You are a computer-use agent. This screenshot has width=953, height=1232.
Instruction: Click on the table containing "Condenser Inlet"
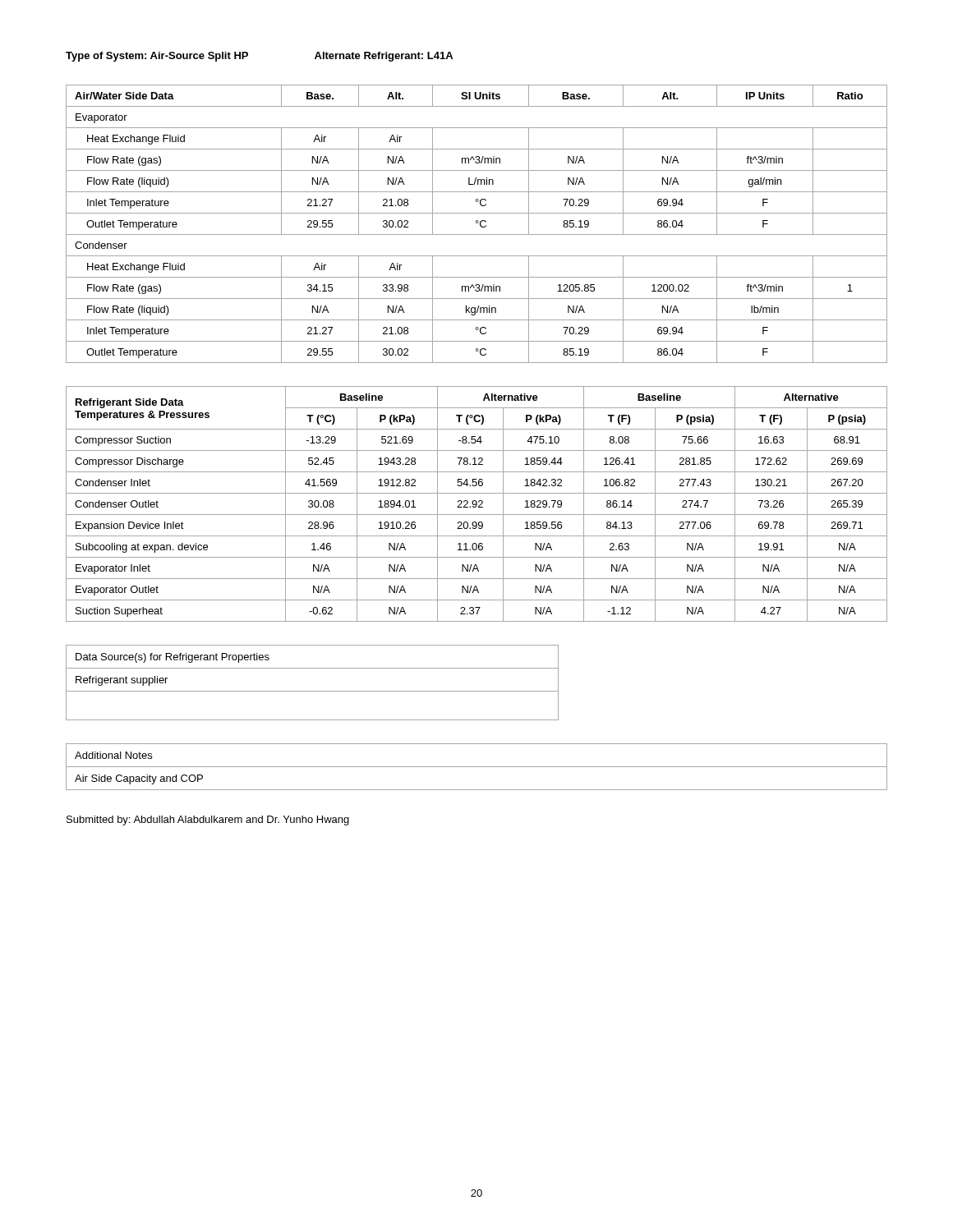point(476,504)
